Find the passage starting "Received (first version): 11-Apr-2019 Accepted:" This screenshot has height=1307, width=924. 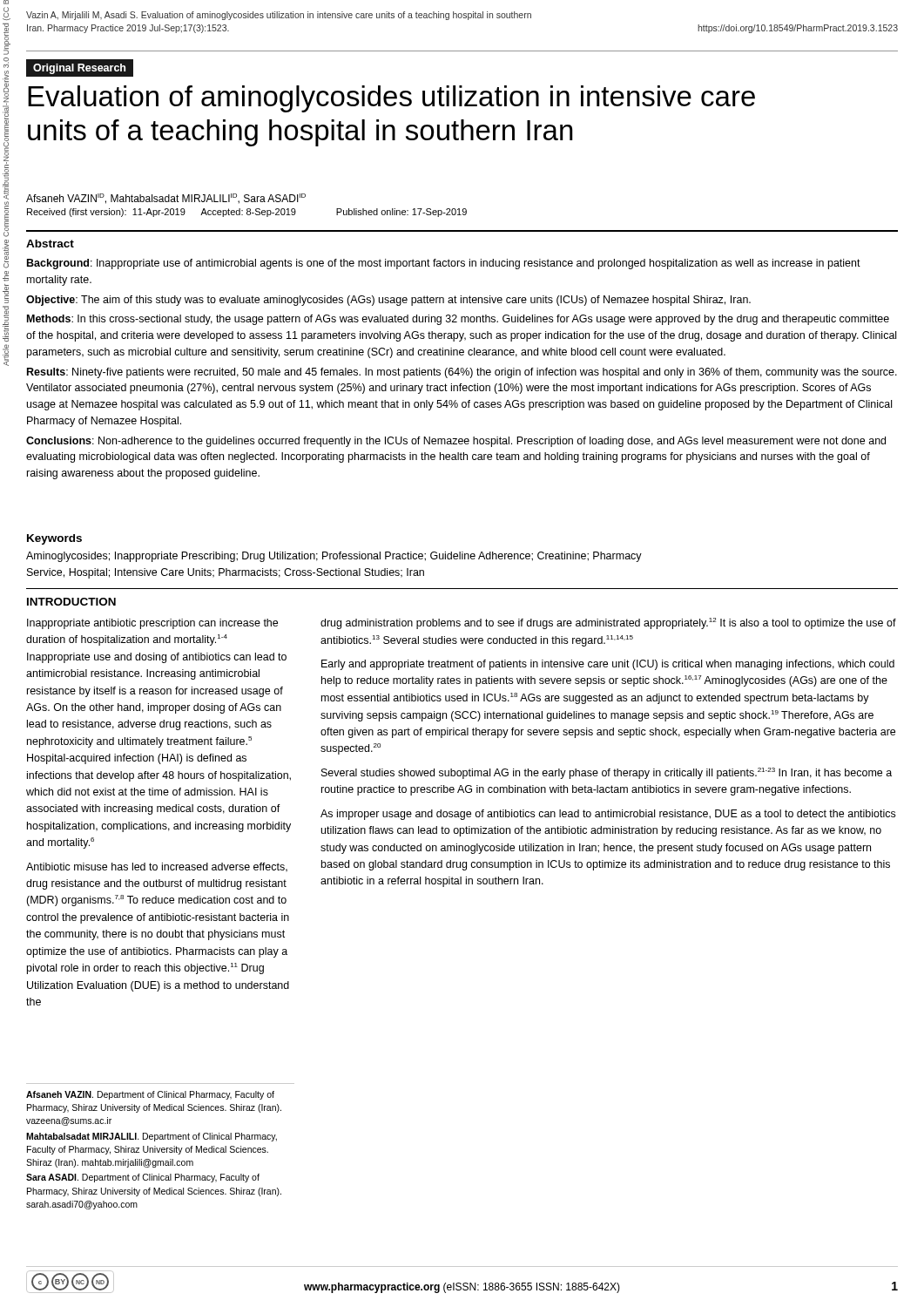click(x=247, y=212)
